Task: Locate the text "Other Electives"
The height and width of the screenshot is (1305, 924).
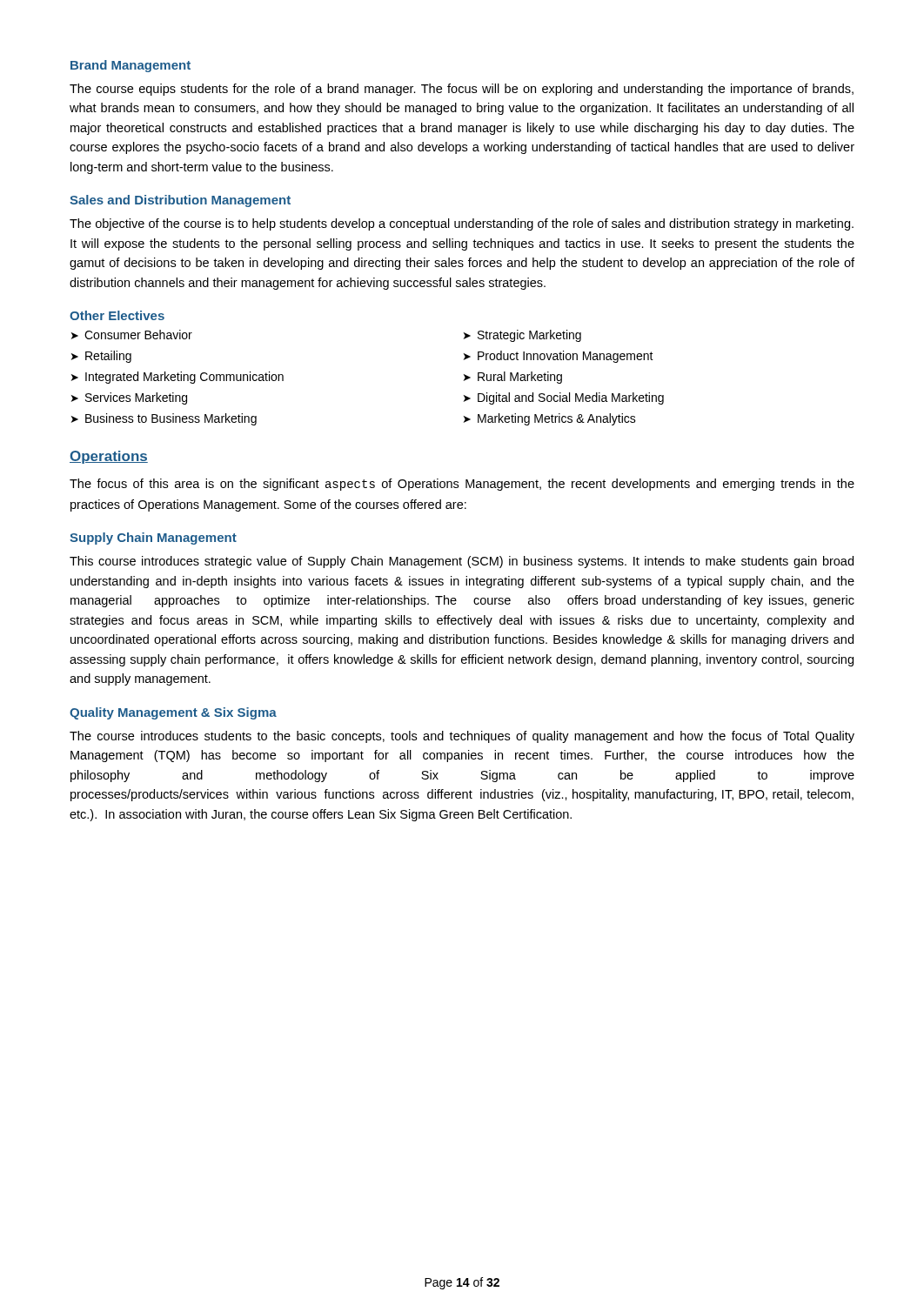Action: click(117, 316)
